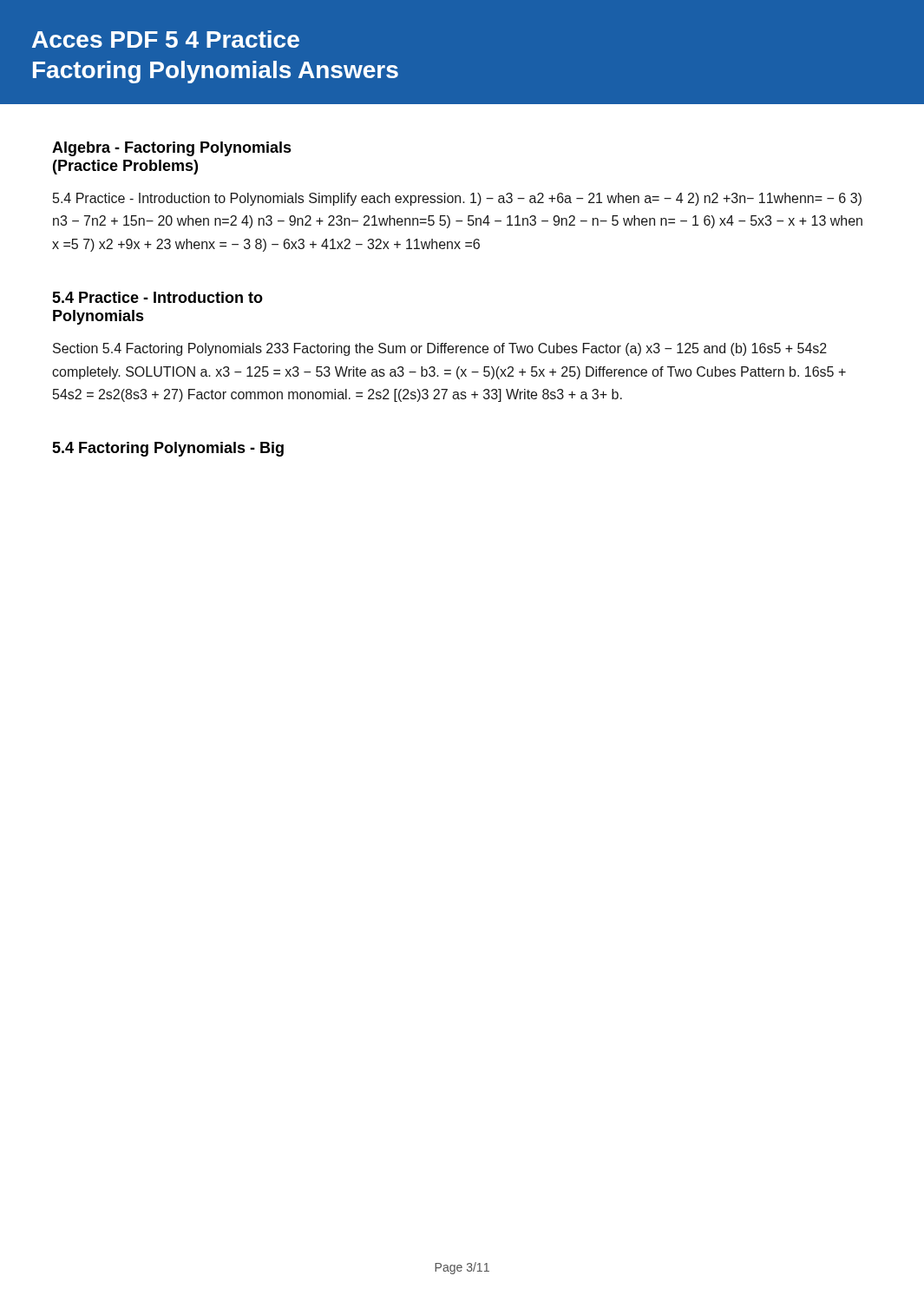
Task: Select the section header with the text "Algebra - Factoring"
Action: point(172,157)
